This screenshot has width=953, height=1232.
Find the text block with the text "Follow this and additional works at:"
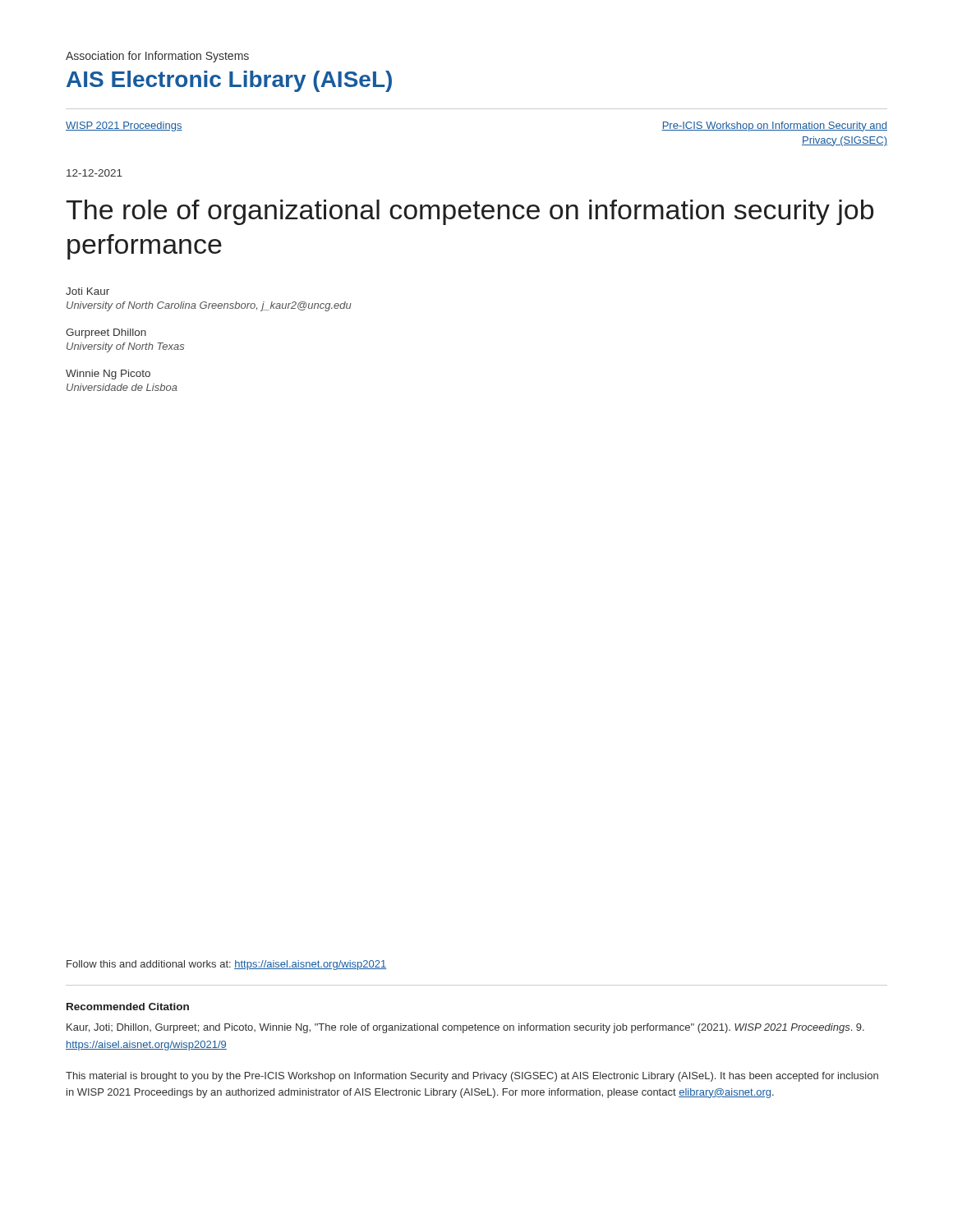click(226, 964)
